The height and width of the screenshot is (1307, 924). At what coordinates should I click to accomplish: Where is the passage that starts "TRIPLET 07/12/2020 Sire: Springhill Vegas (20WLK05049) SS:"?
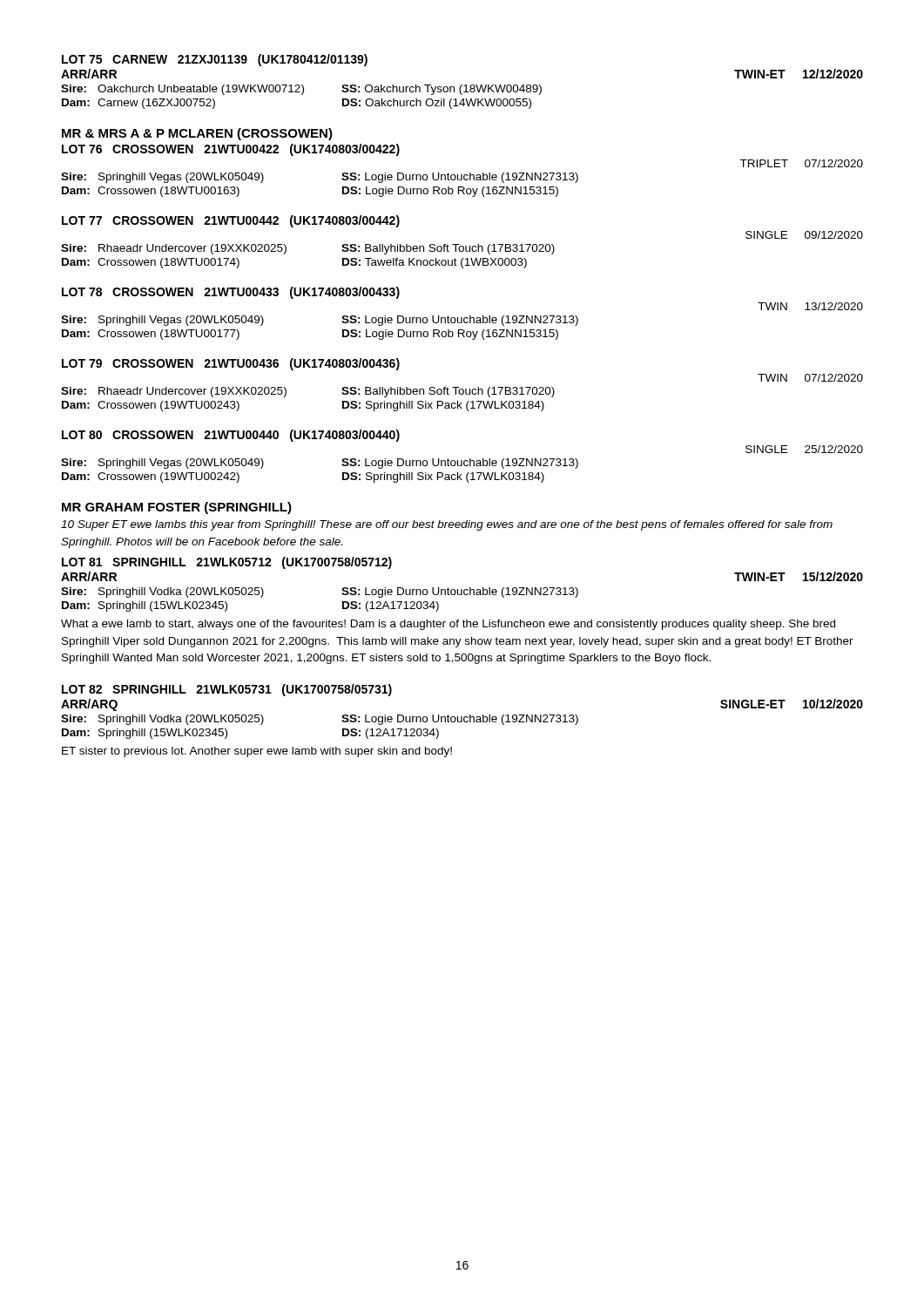(462, 177)
